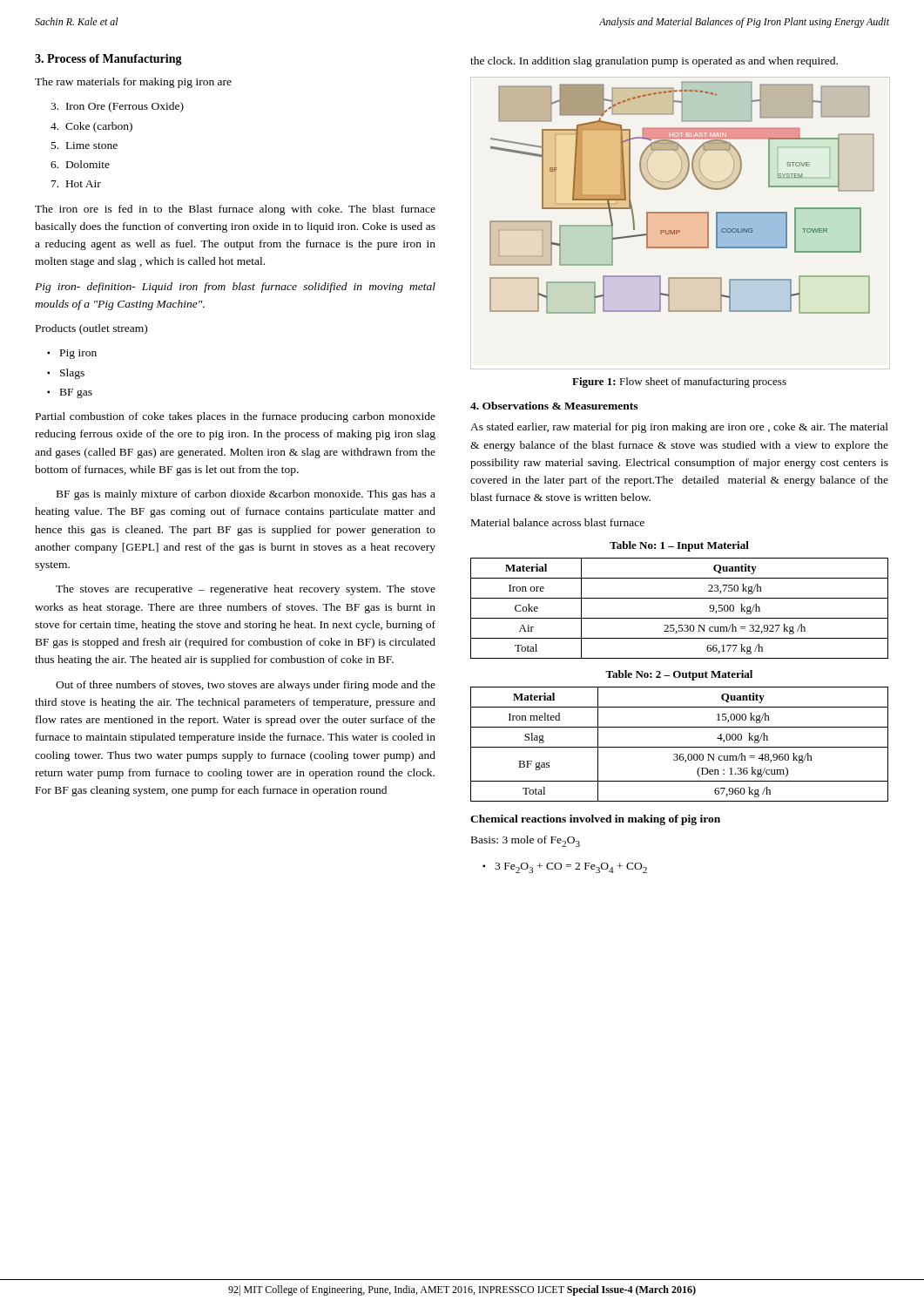Screen dimensions: 1307x924
Task: Find the table that mentions "15,000 kg/h"
Action: (x=679, y=744)
